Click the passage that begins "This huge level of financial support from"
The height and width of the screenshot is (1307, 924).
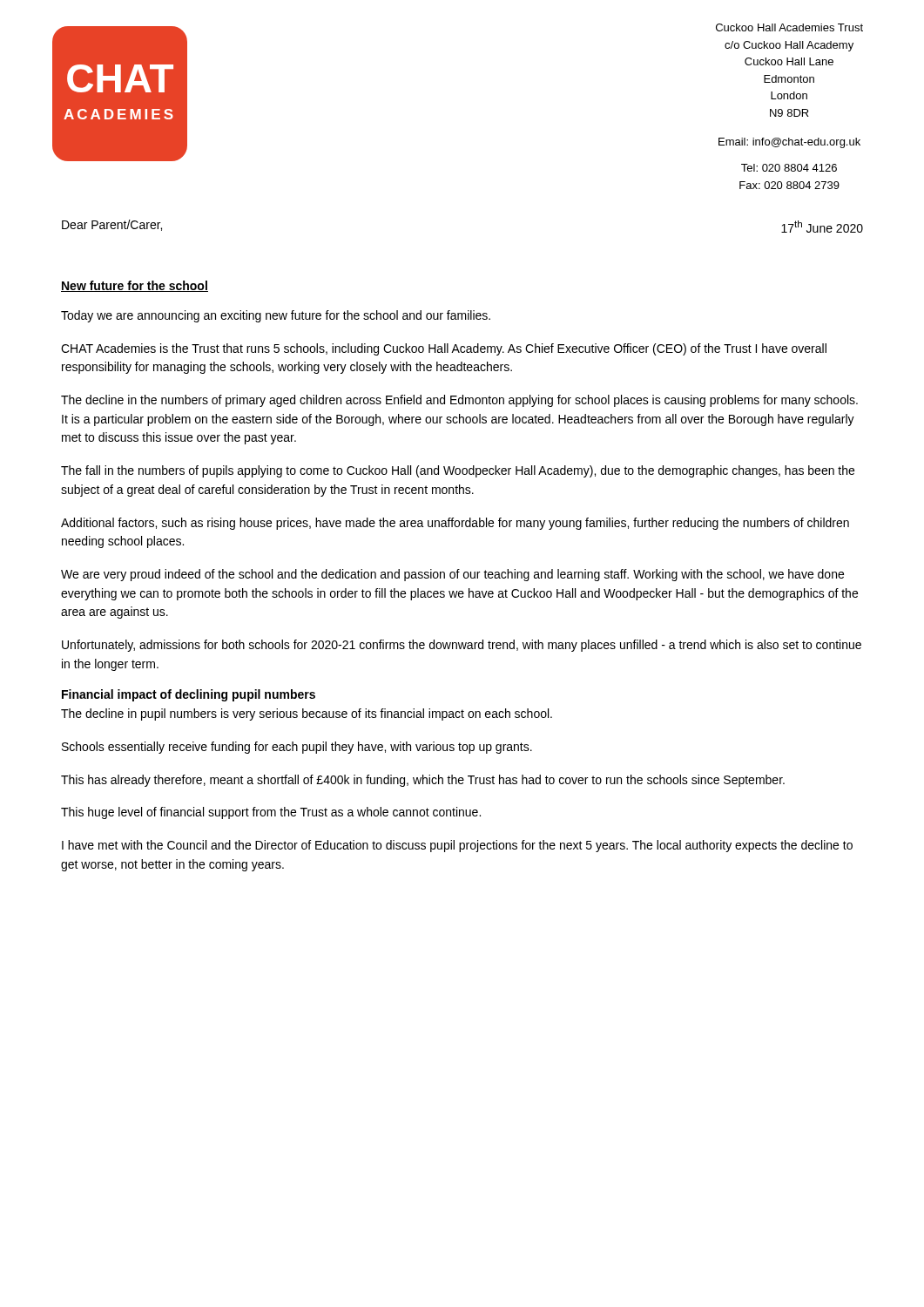tap(271, 812)
